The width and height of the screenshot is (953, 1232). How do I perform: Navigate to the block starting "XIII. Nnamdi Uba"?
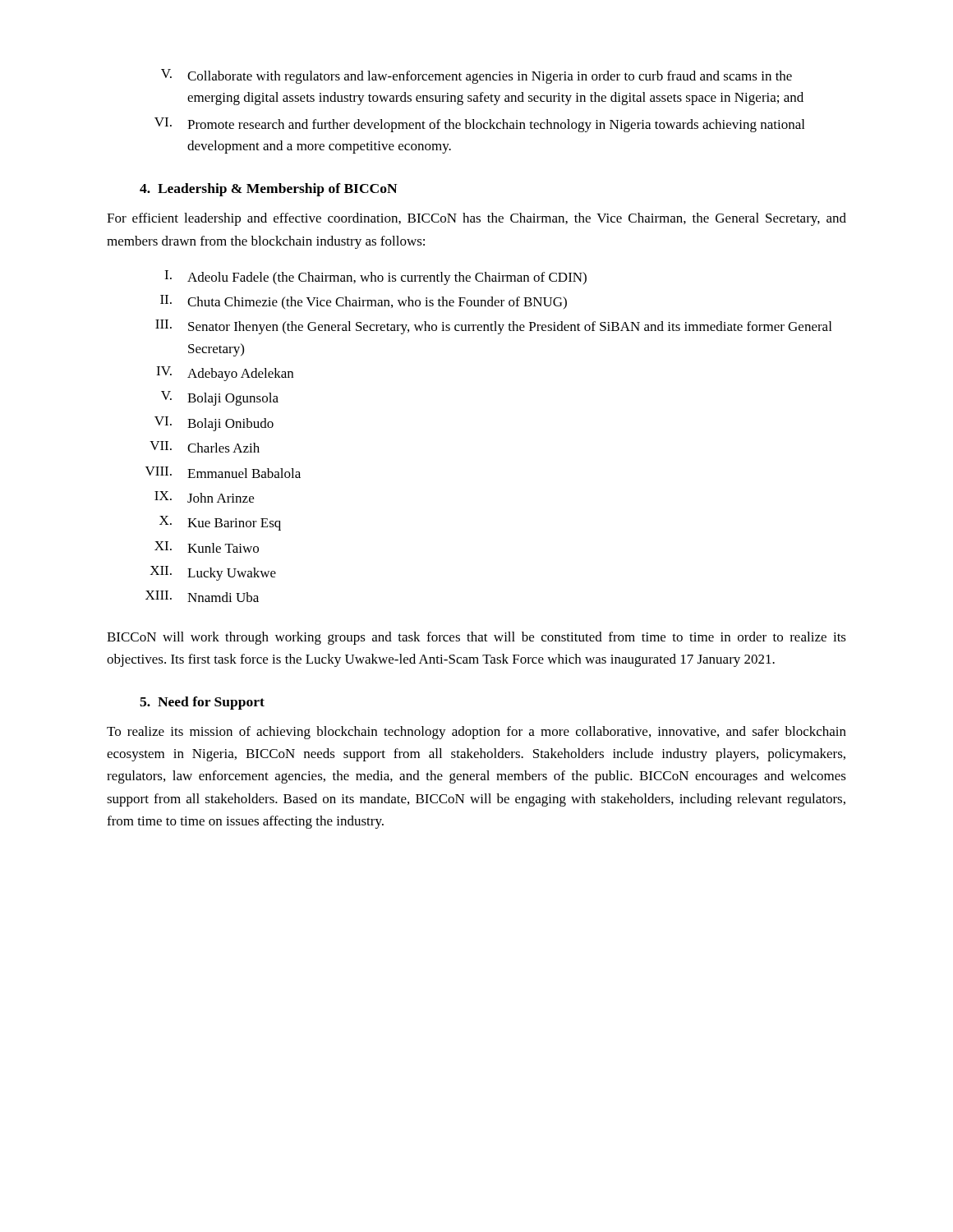202,596
